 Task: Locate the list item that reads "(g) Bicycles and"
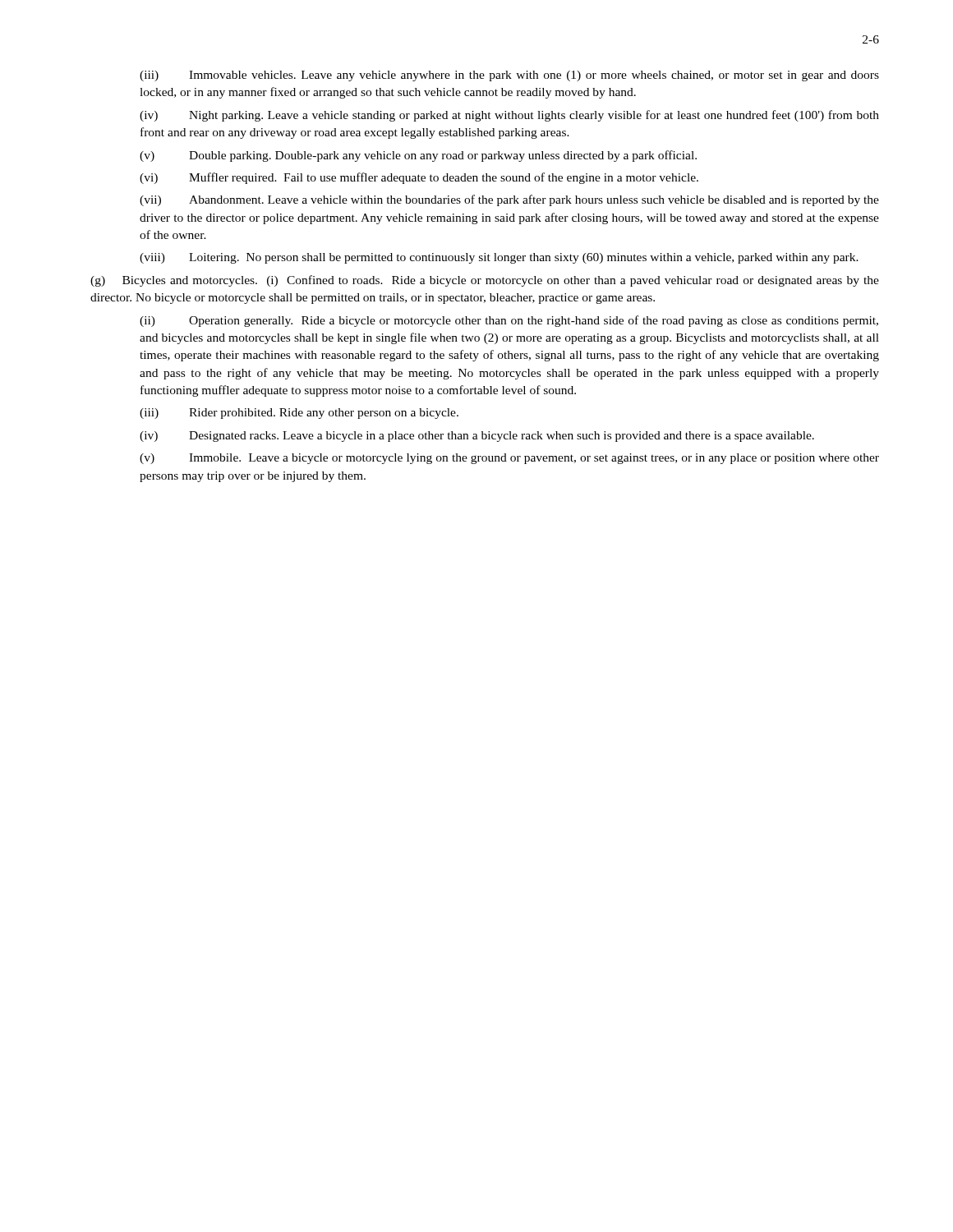click(x=485, y=288)
